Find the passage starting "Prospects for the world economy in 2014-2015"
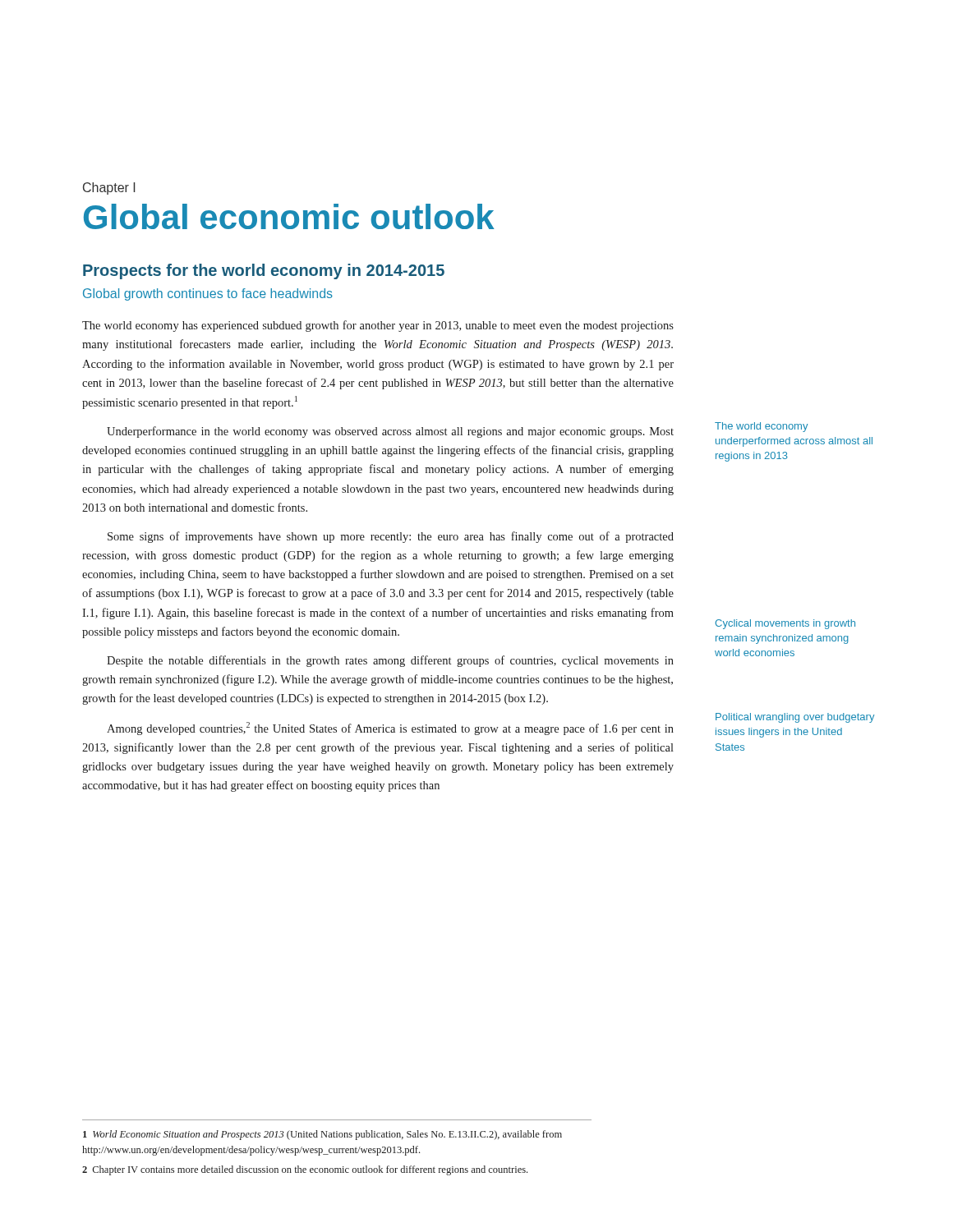This screenshot has width=953, height=1232. 378,271
